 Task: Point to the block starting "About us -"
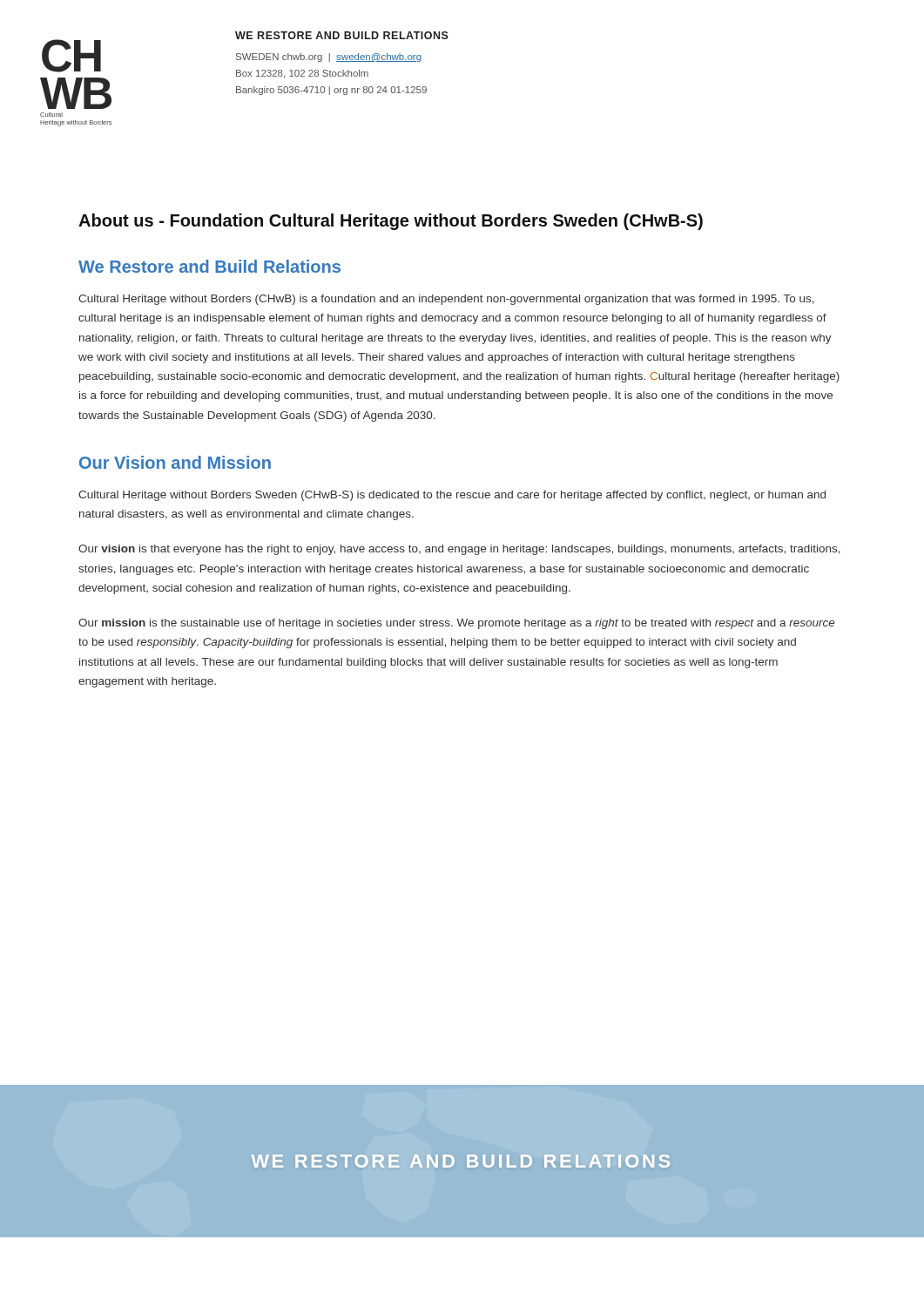(391, 220)
